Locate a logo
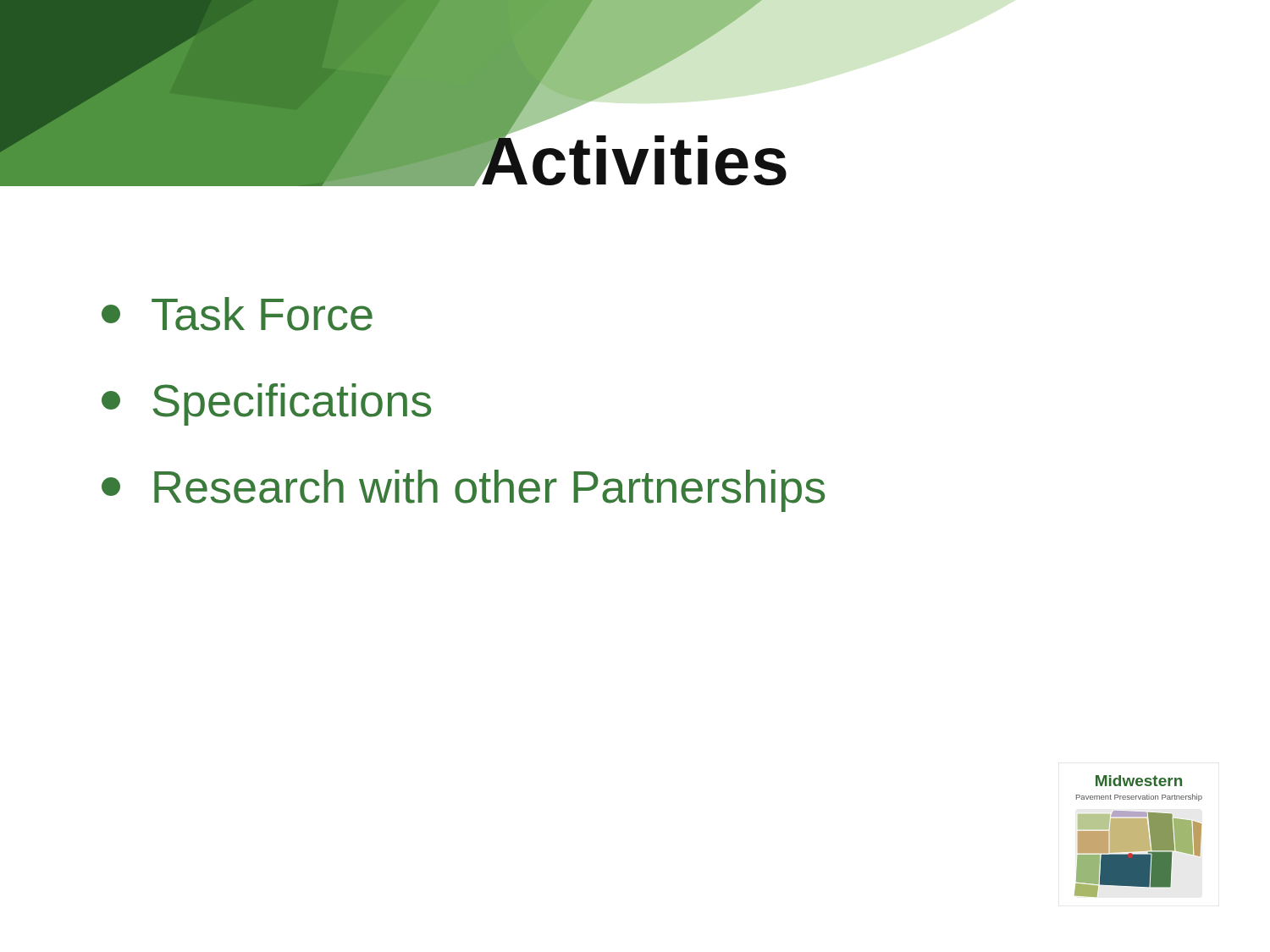This screenshot has height=952, width=1270. (x=1139, y=836)
